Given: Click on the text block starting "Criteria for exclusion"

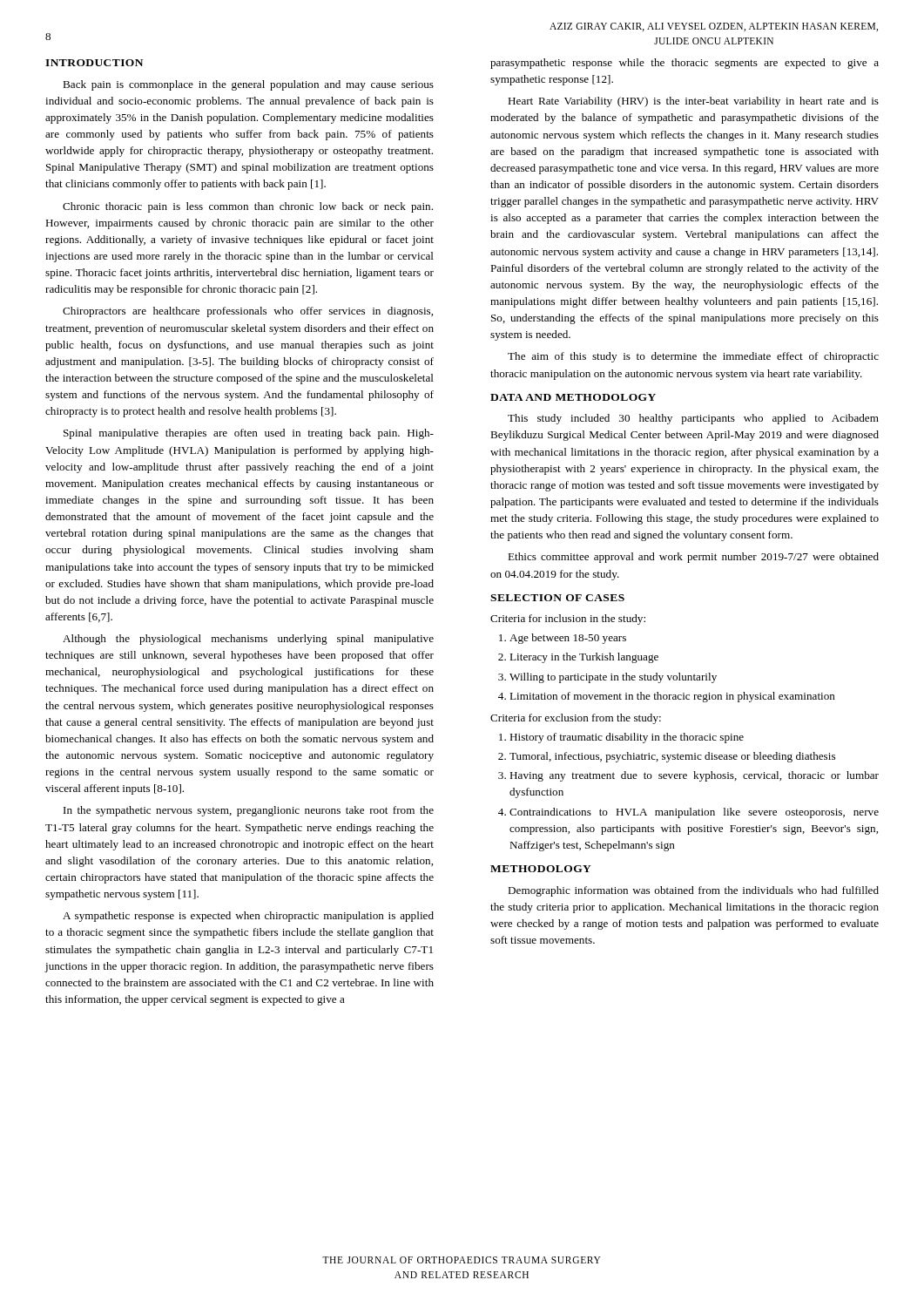Looking at the screenshot, I should coord(576,719).
